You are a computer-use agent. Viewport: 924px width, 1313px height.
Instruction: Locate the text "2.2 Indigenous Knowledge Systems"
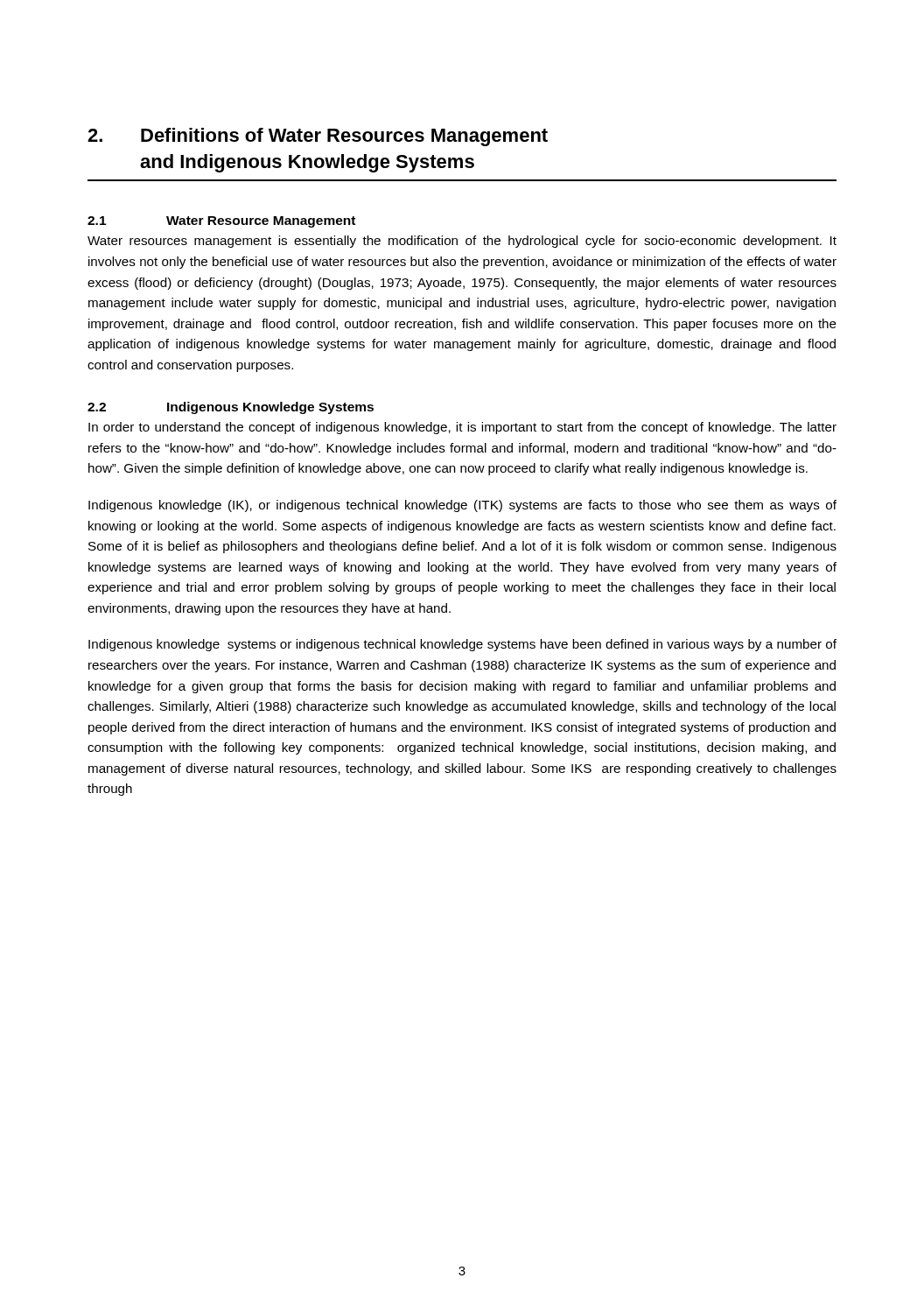(231, 407)
